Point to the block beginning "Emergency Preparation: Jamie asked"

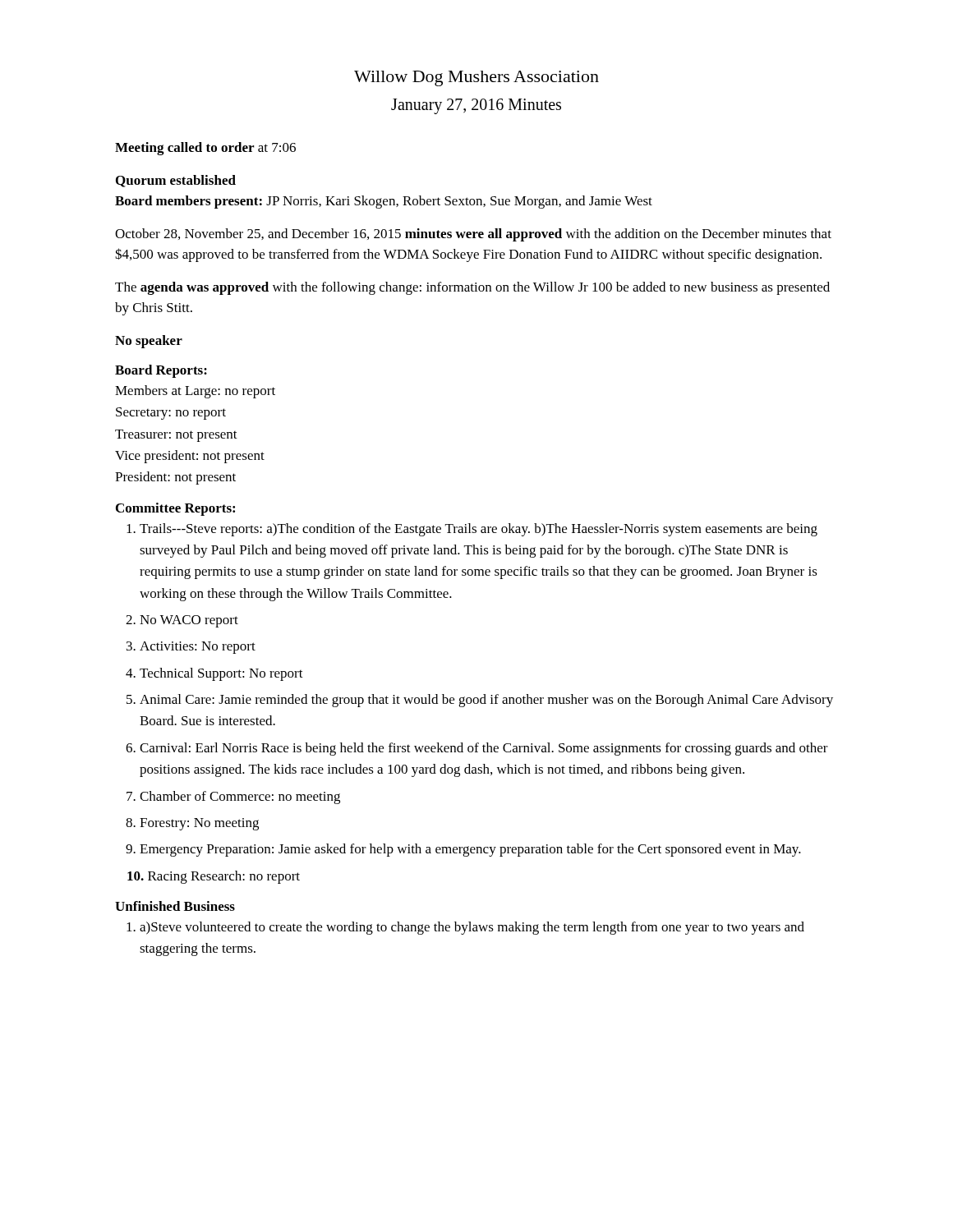click(471, 849)
